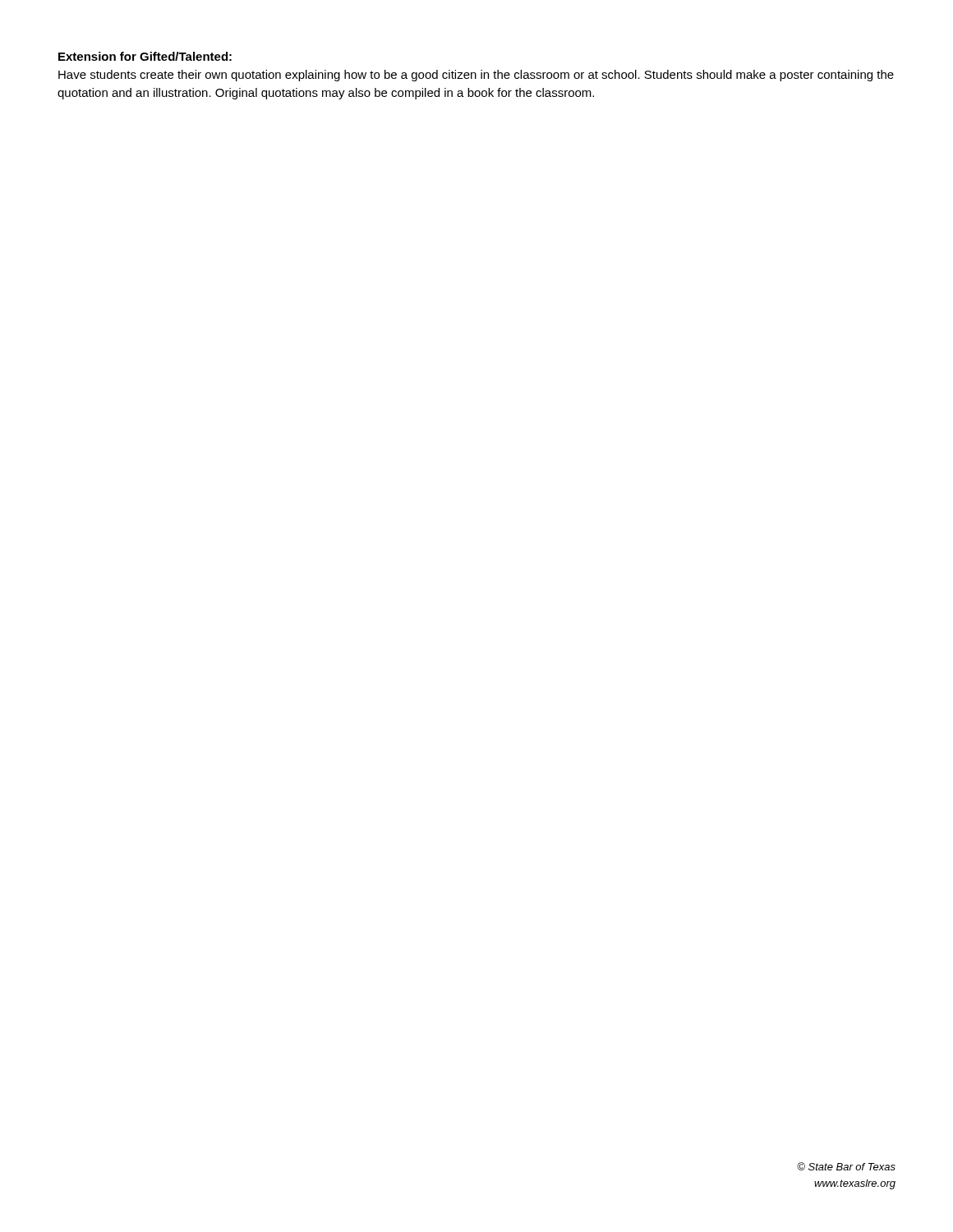Screen dimensions: 1232x953
Task: Locate the region starting "Extension for Gifted/Talented:"
Action: point(145,56)
